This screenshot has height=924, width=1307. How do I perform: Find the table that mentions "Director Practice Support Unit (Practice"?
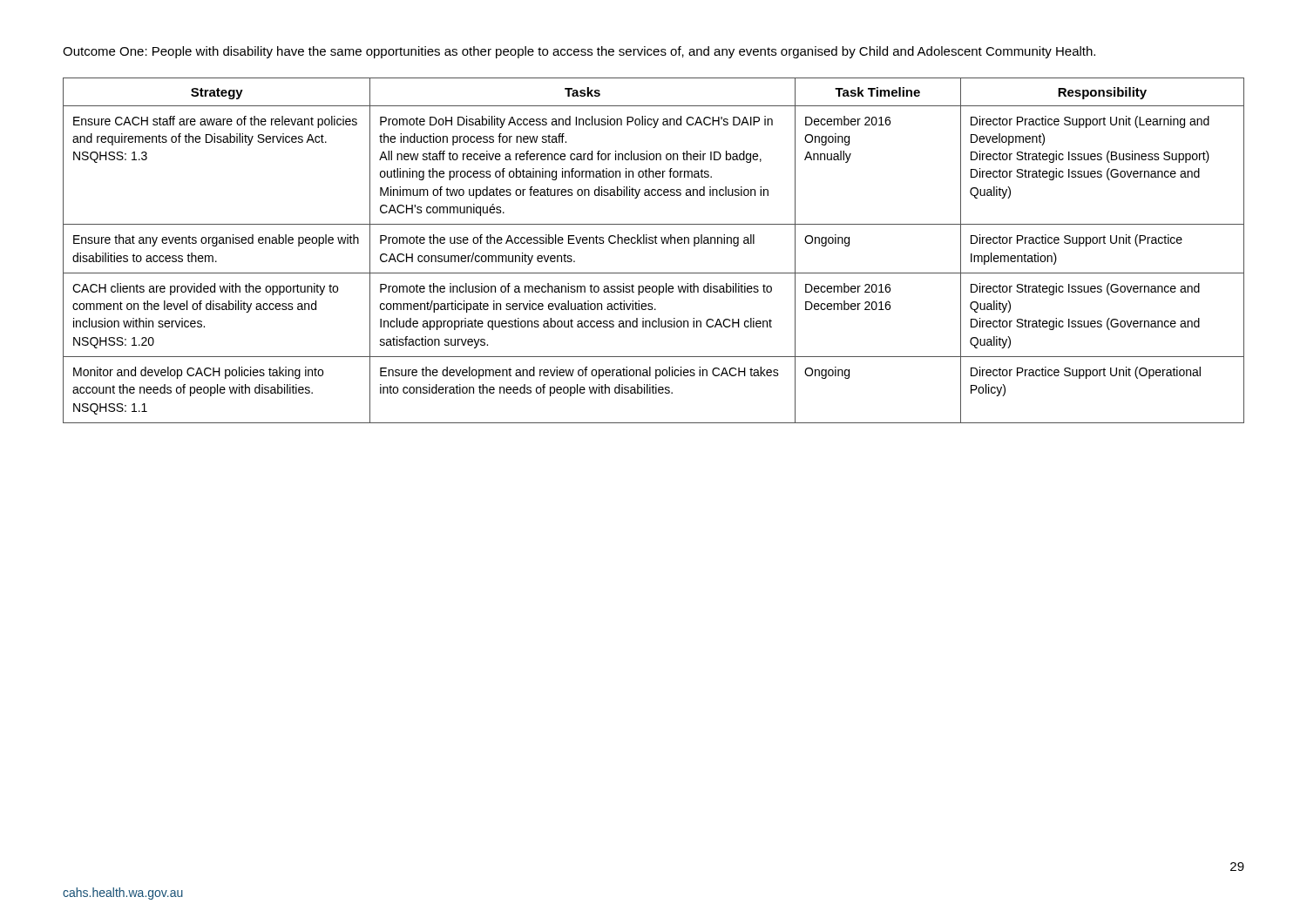point(654,250)
